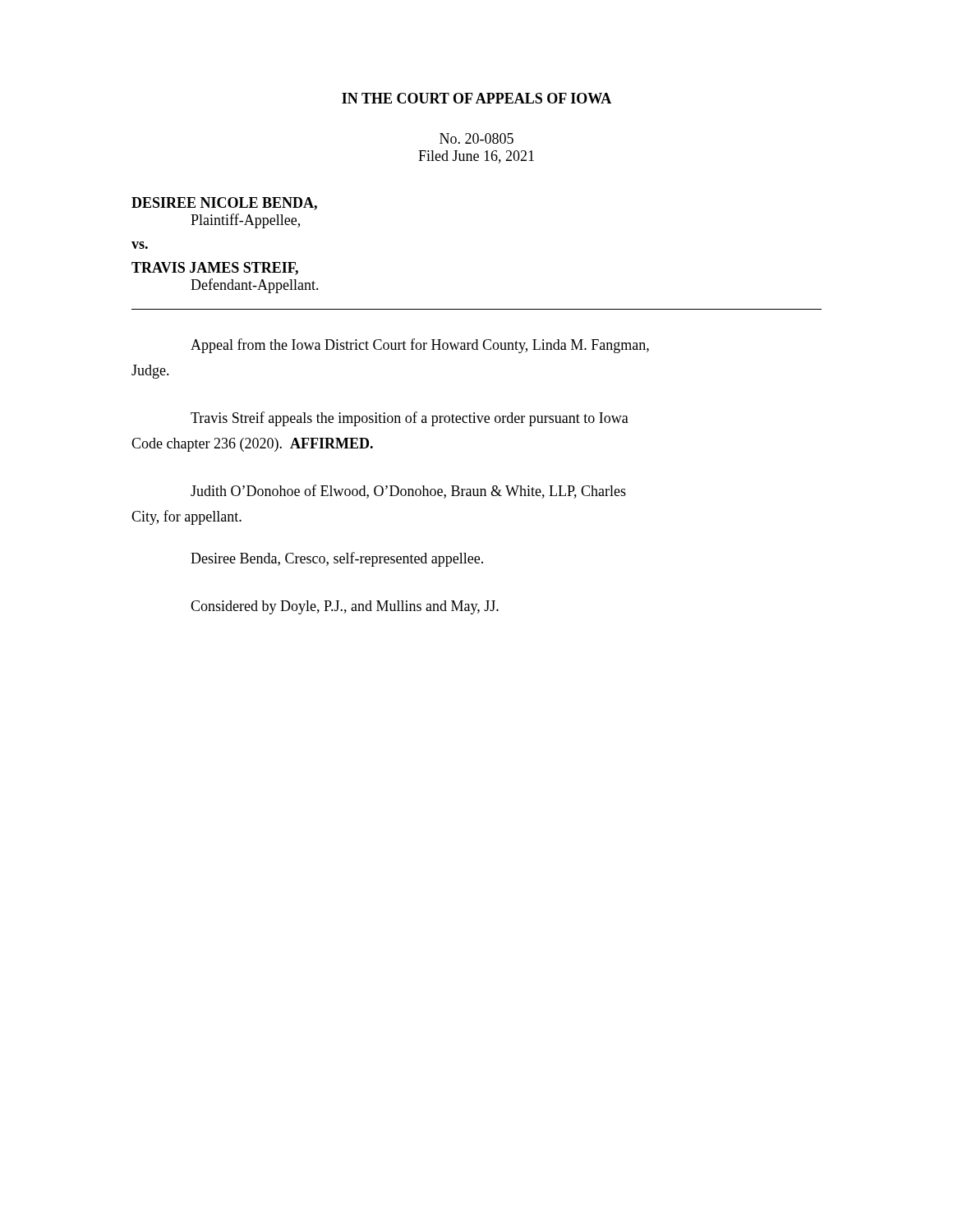953x1232 pixels.
Task: Point to the passage starting "IN THE COURT OF APPEALS OF IOWA"
Action: click(x=476, y=99)
